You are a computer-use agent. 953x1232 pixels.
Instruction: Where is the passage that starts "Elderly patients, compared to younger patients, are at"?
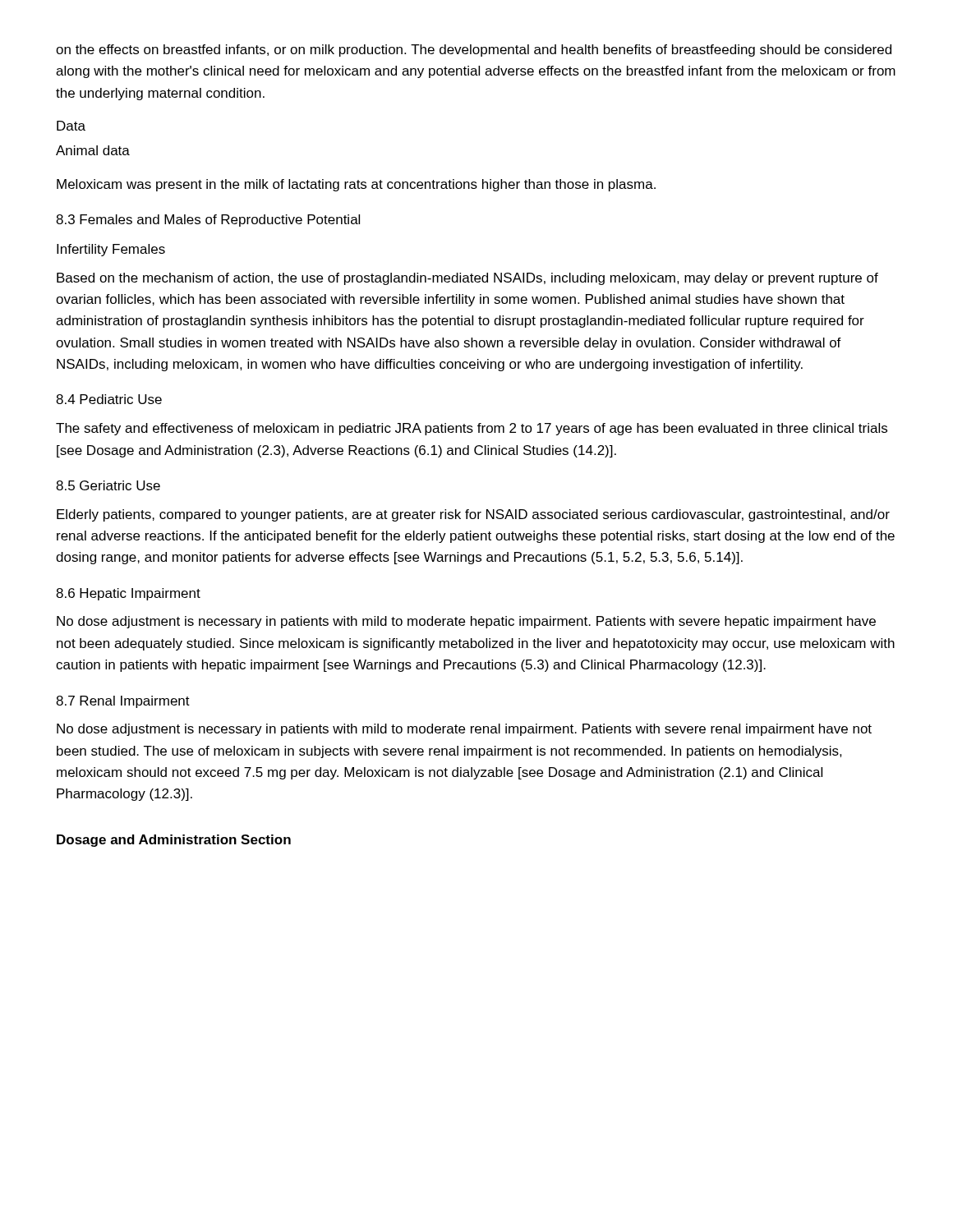tap(475, 536)
